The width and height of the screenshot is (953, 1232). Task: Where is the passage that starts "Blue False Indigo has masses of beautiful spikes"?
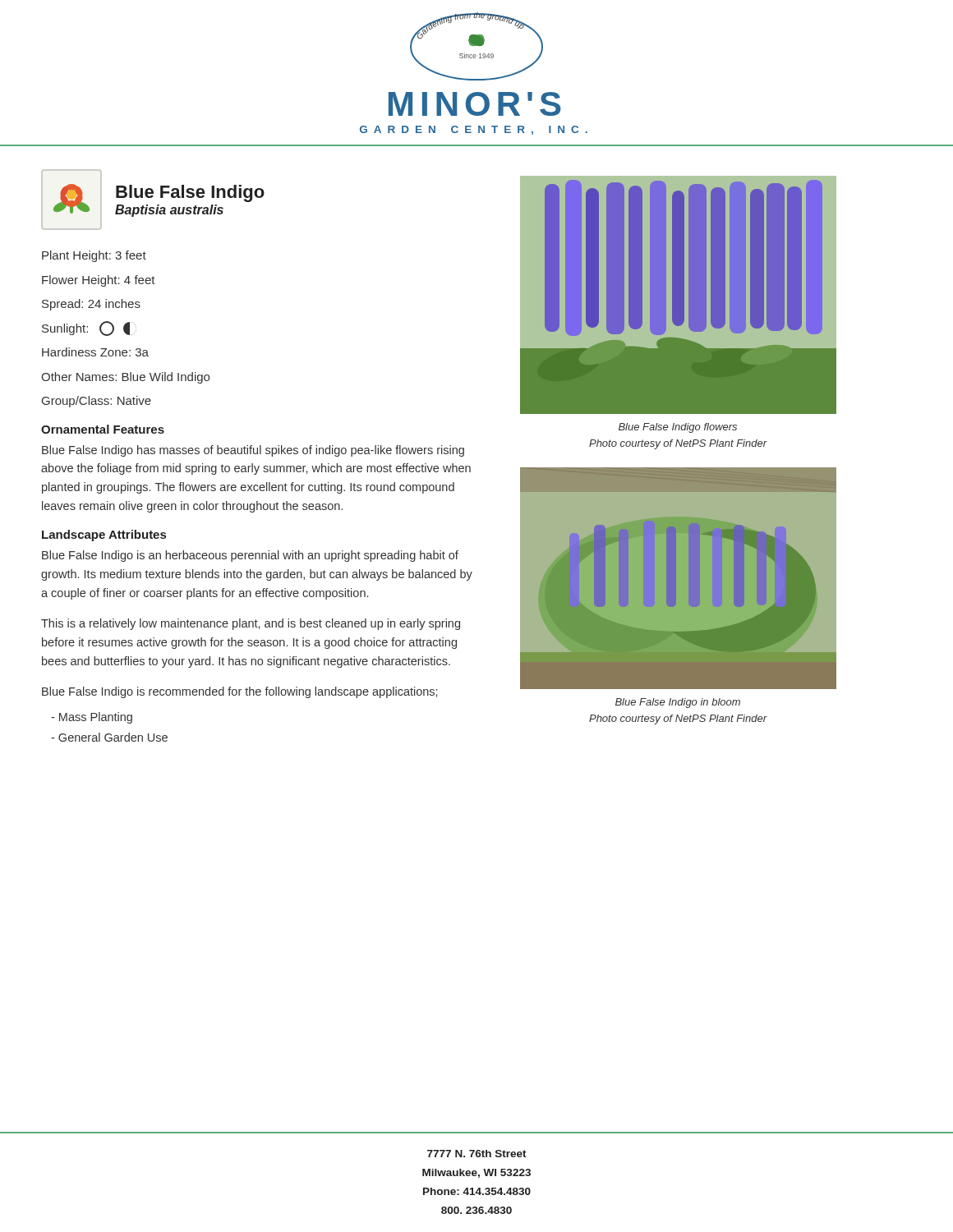256,478
